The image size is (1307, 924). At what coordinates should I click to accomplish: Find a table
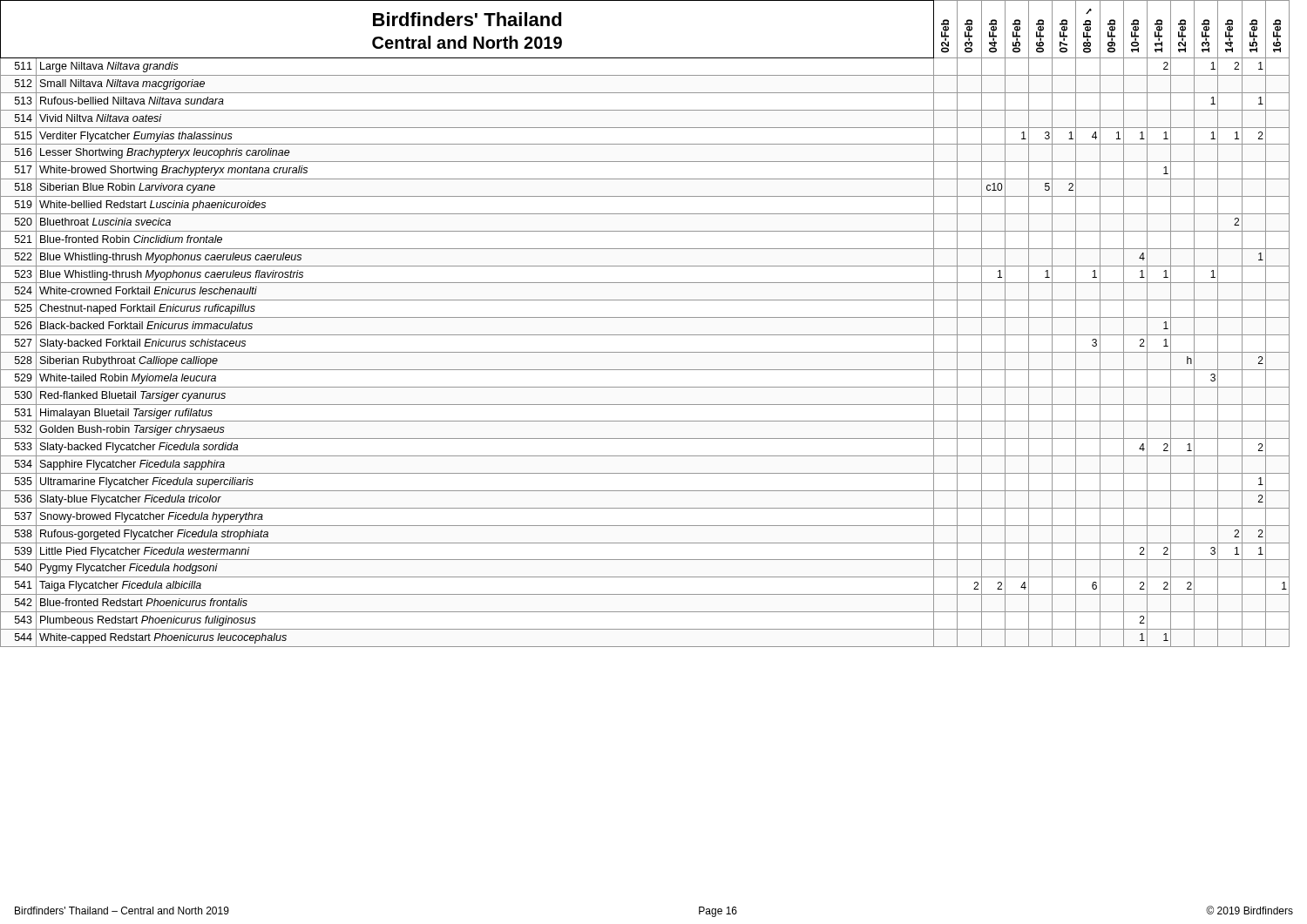[x=654, y=449]
